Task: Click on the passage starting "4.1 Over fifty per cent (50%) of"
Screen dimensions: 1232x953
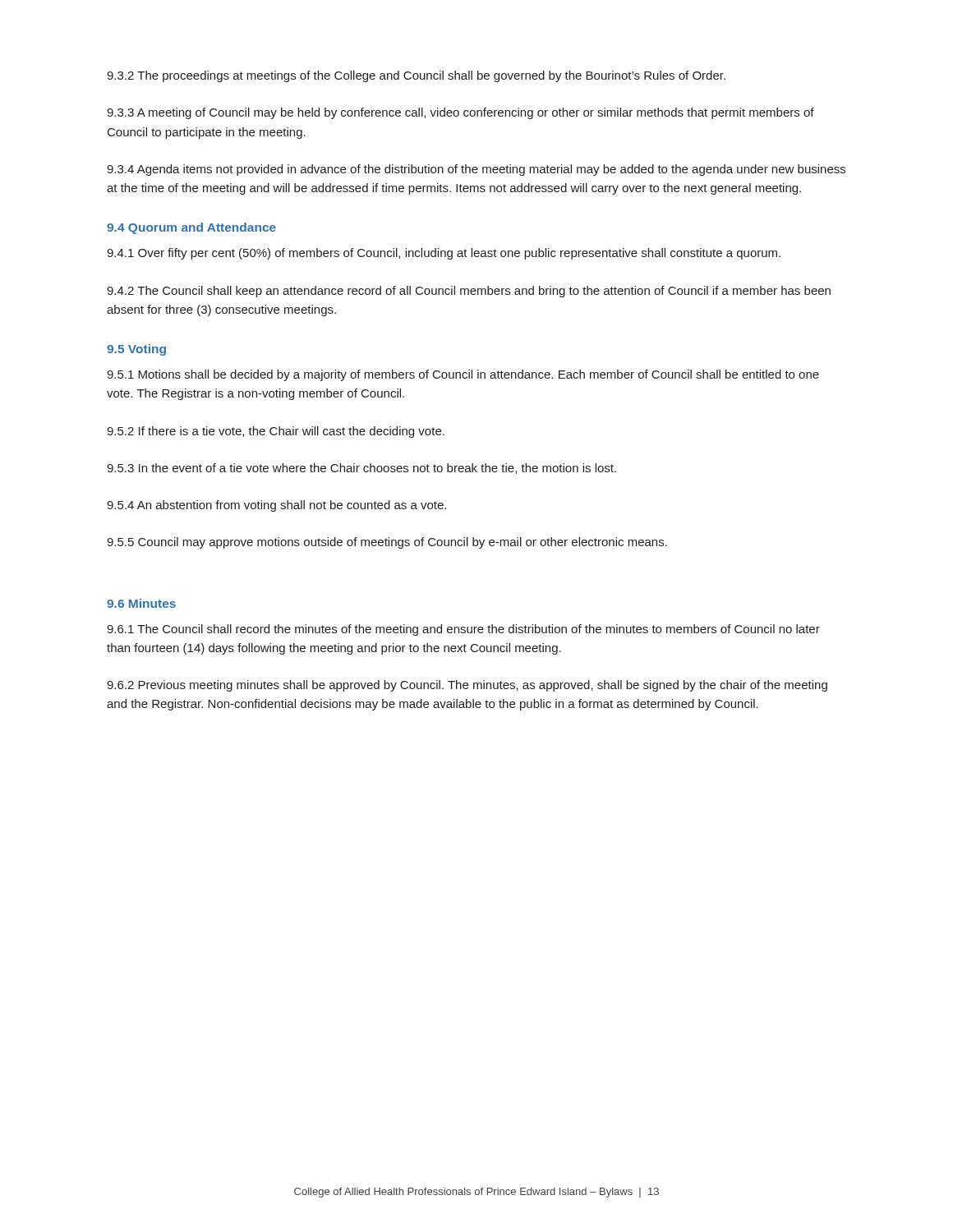Action: pyautogui.click(x=444, y=253)
